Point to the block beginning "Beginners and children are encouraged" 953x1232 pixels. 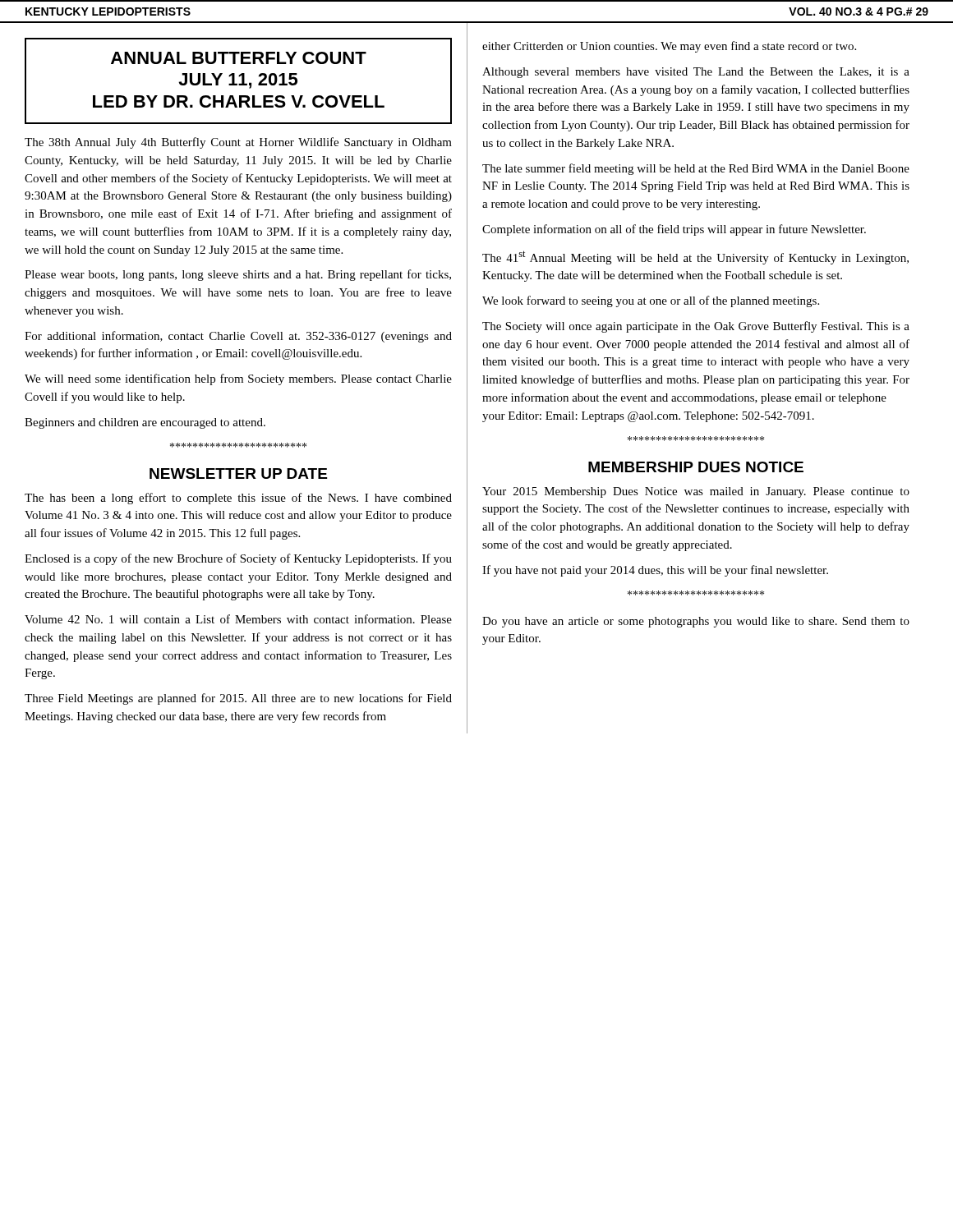[x=238, y=423]
